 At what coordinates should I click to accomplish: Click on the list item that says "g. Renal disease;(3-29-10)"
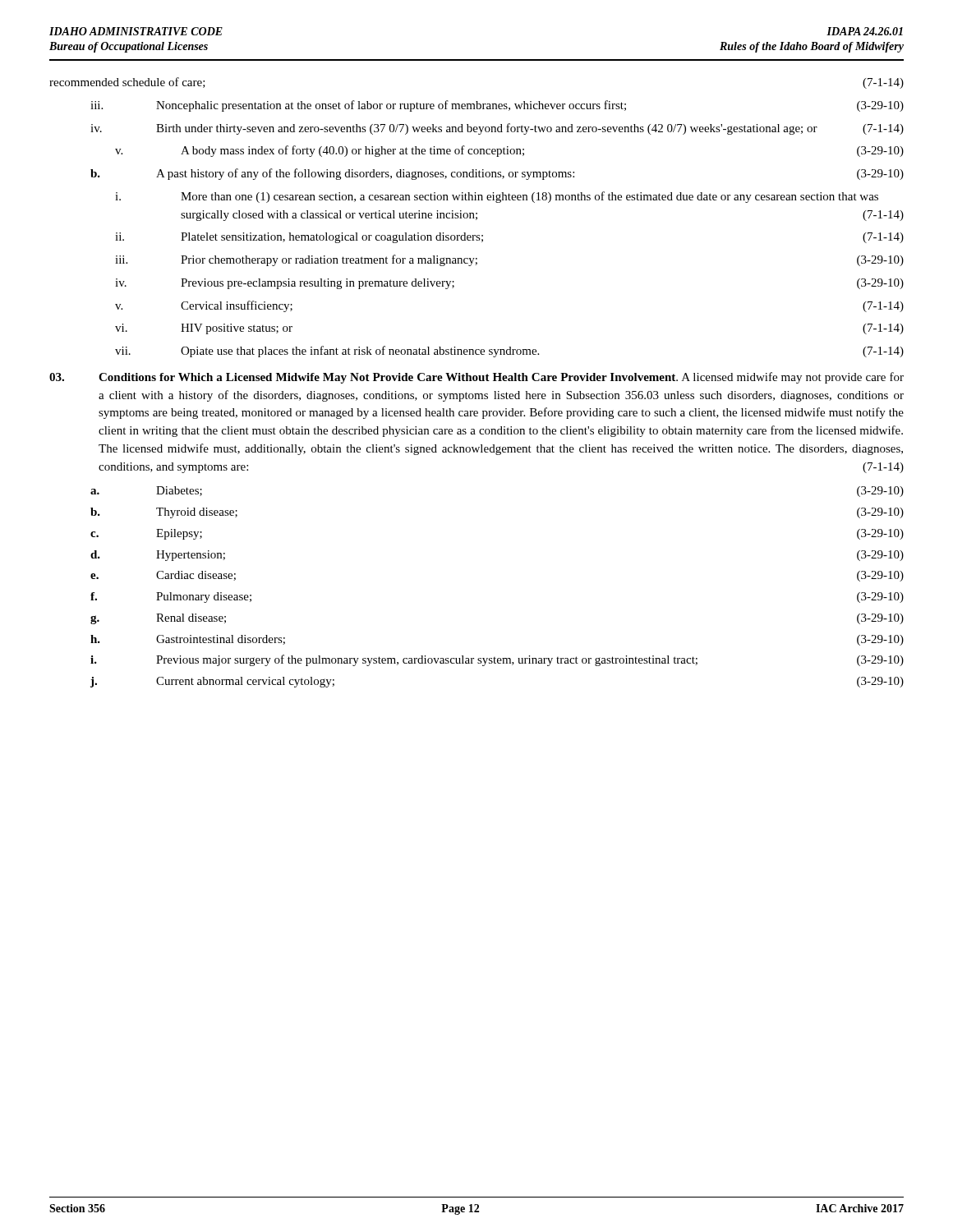tap(95, 619)
